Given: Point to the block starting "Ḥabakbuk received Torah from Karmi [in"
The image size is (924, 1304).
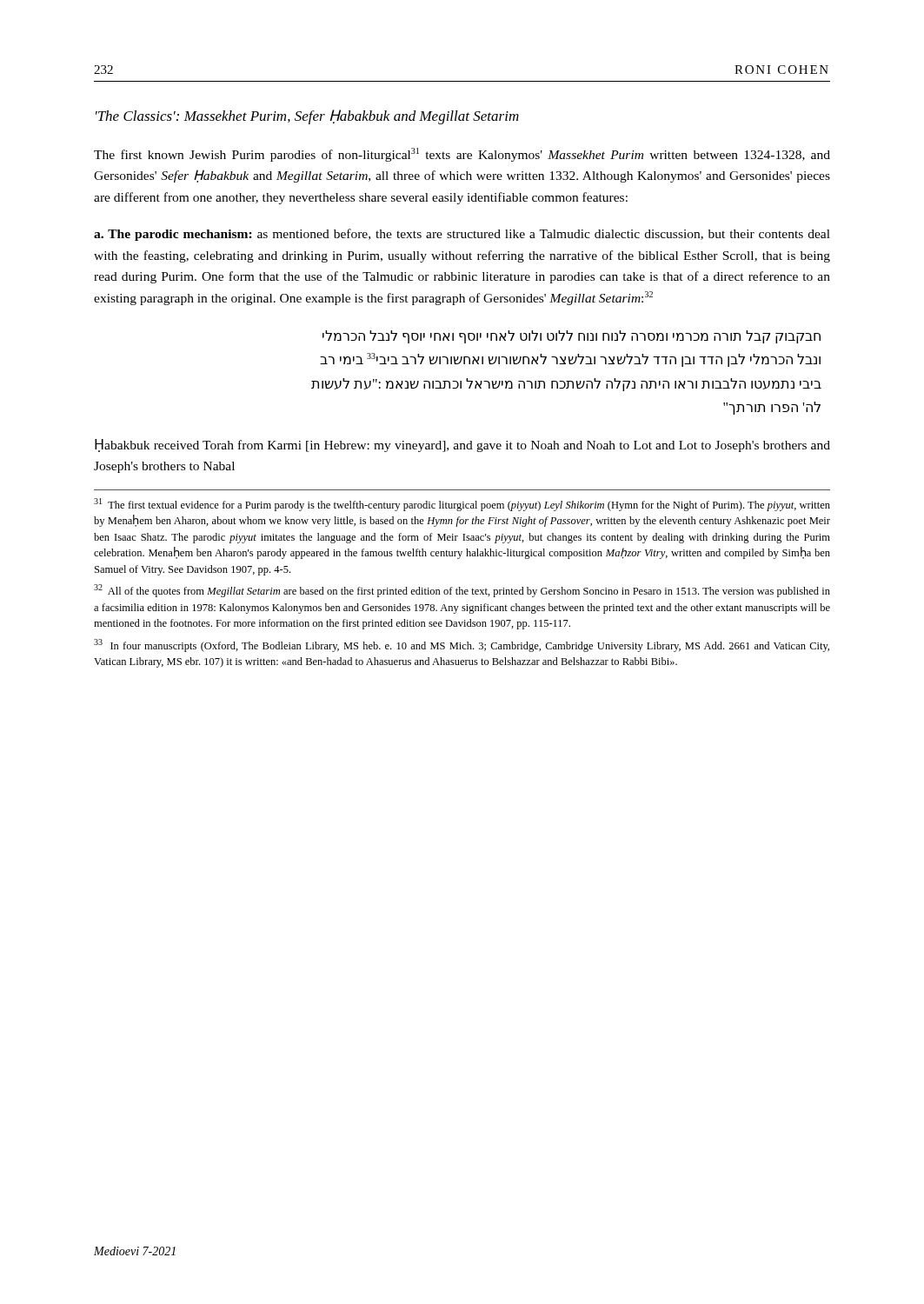Looking at the screenshot, I should point(462,455).
